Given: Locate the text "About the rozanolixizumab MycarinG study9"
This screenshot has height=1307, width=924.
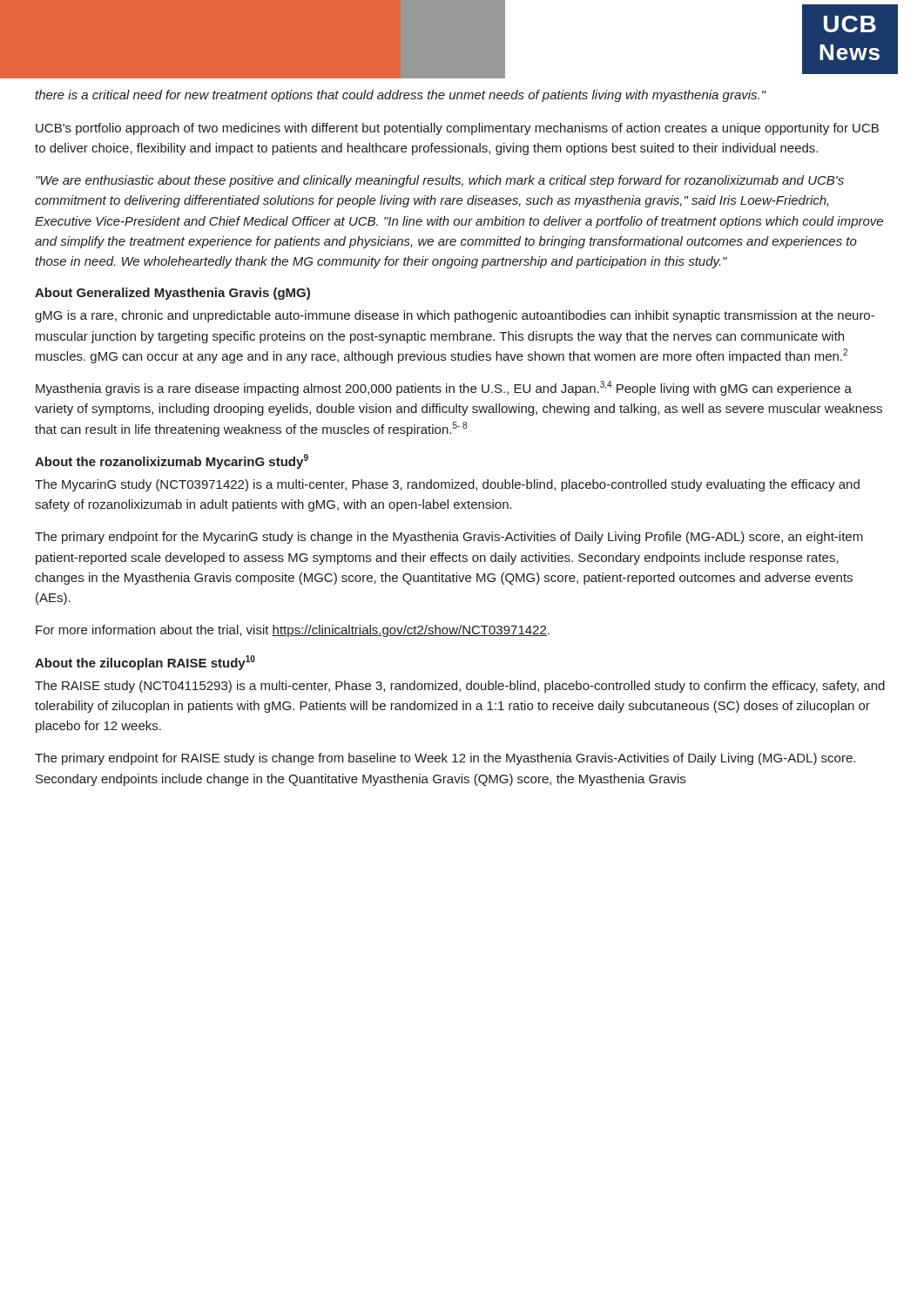Looking at the screenshot, I should (172, 461).
